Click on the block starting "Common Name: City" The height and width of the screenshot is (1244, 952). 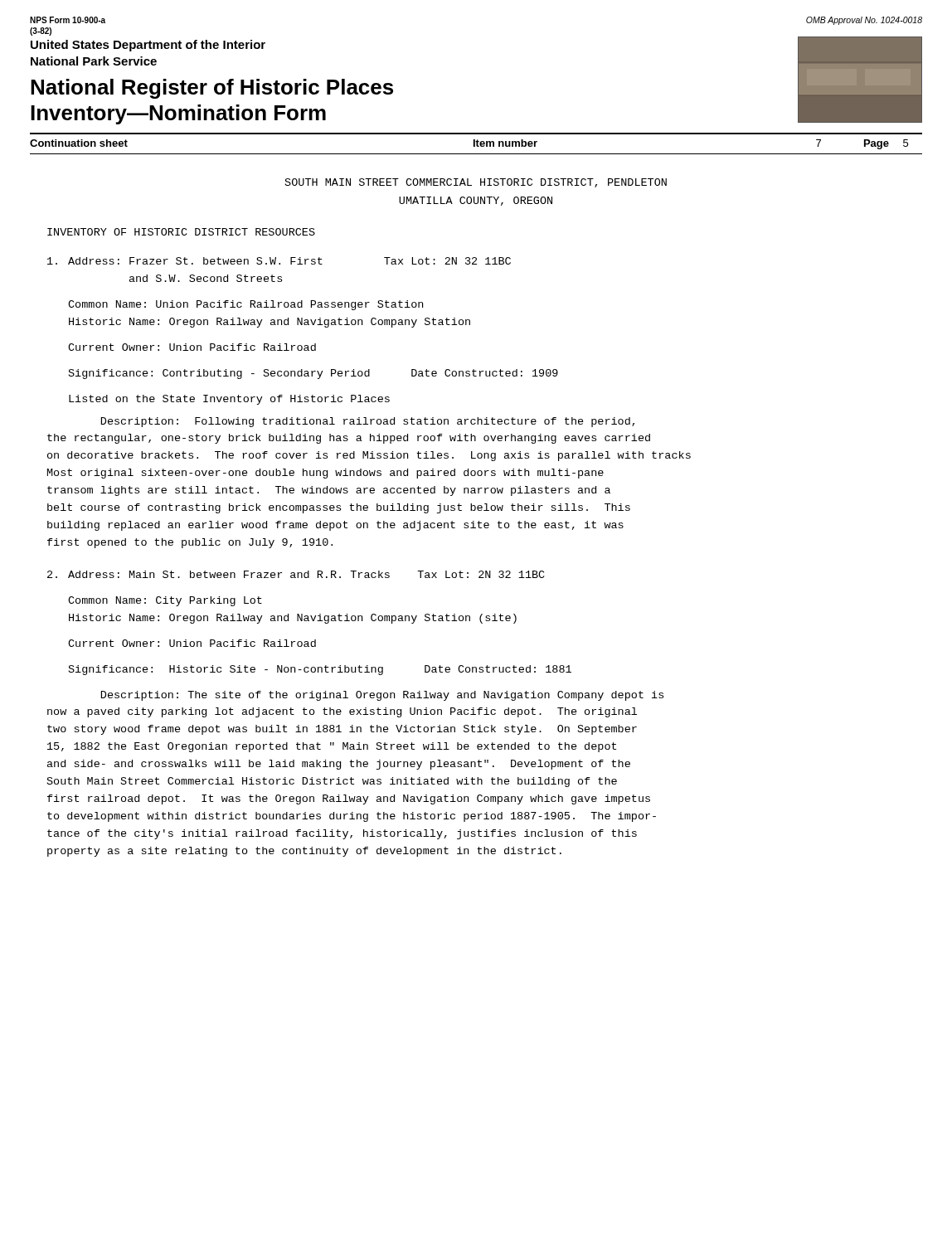(293, 609)
